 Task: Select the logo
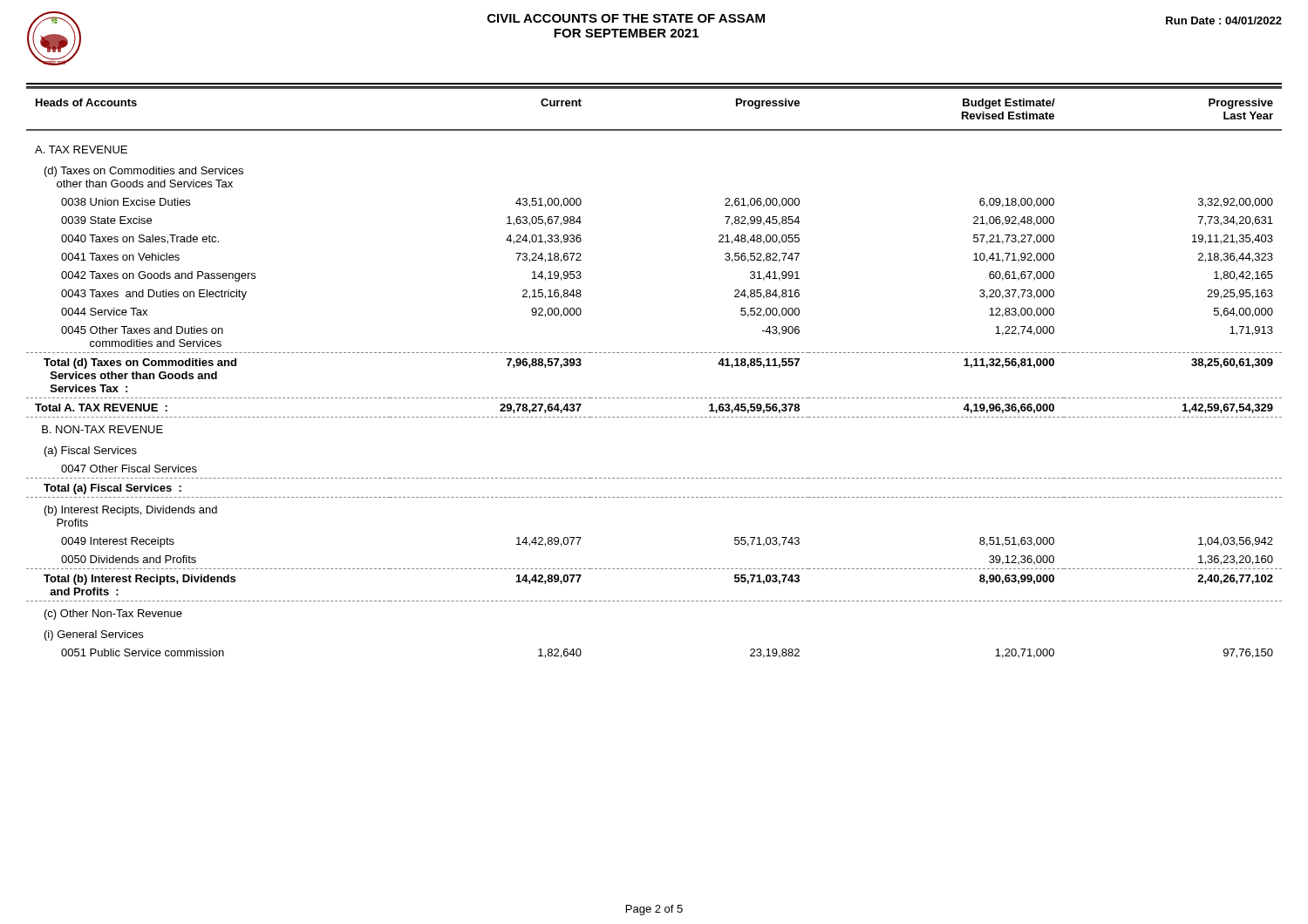(57, 43)
